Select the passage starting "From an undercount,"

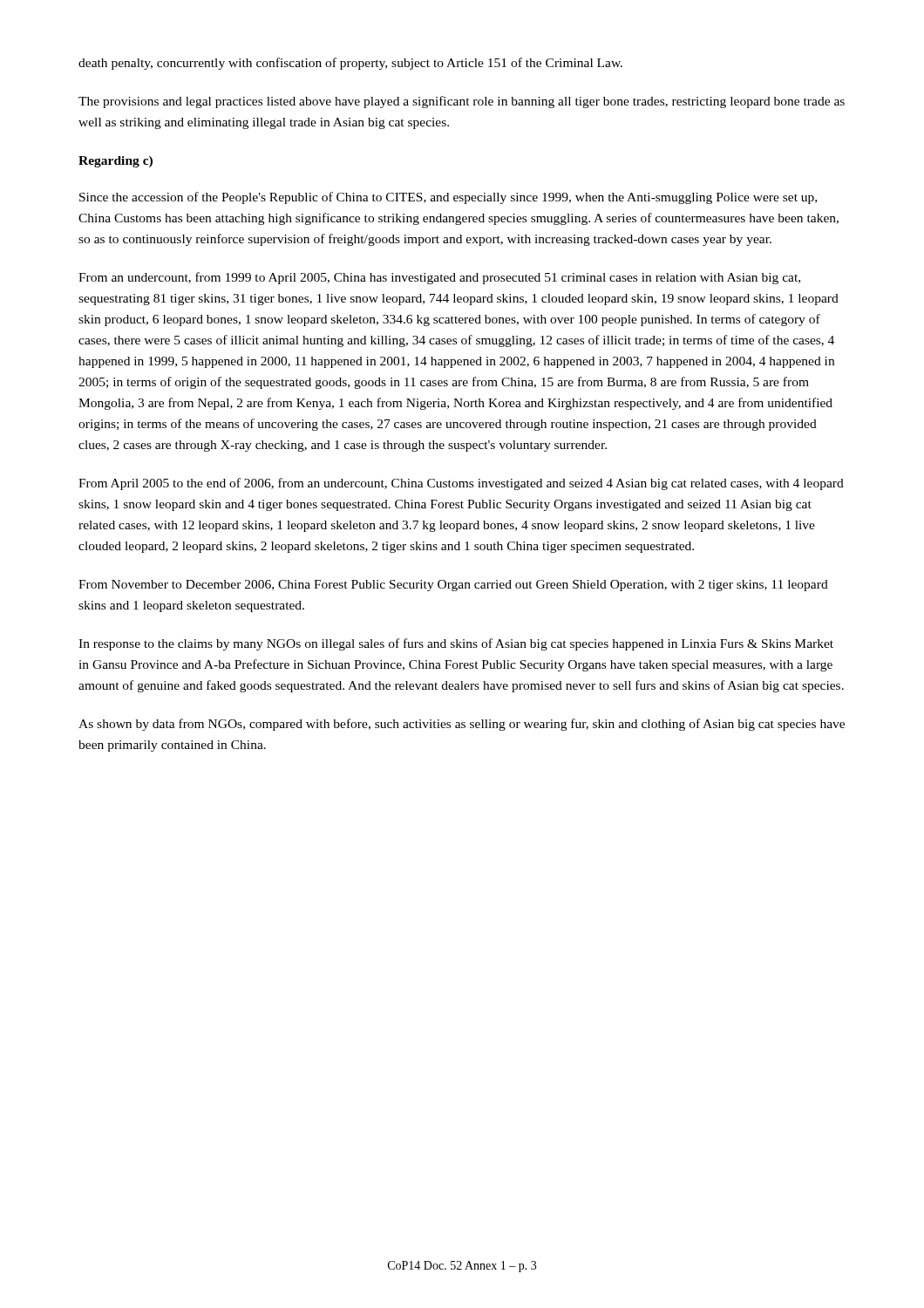click(458, 361)
